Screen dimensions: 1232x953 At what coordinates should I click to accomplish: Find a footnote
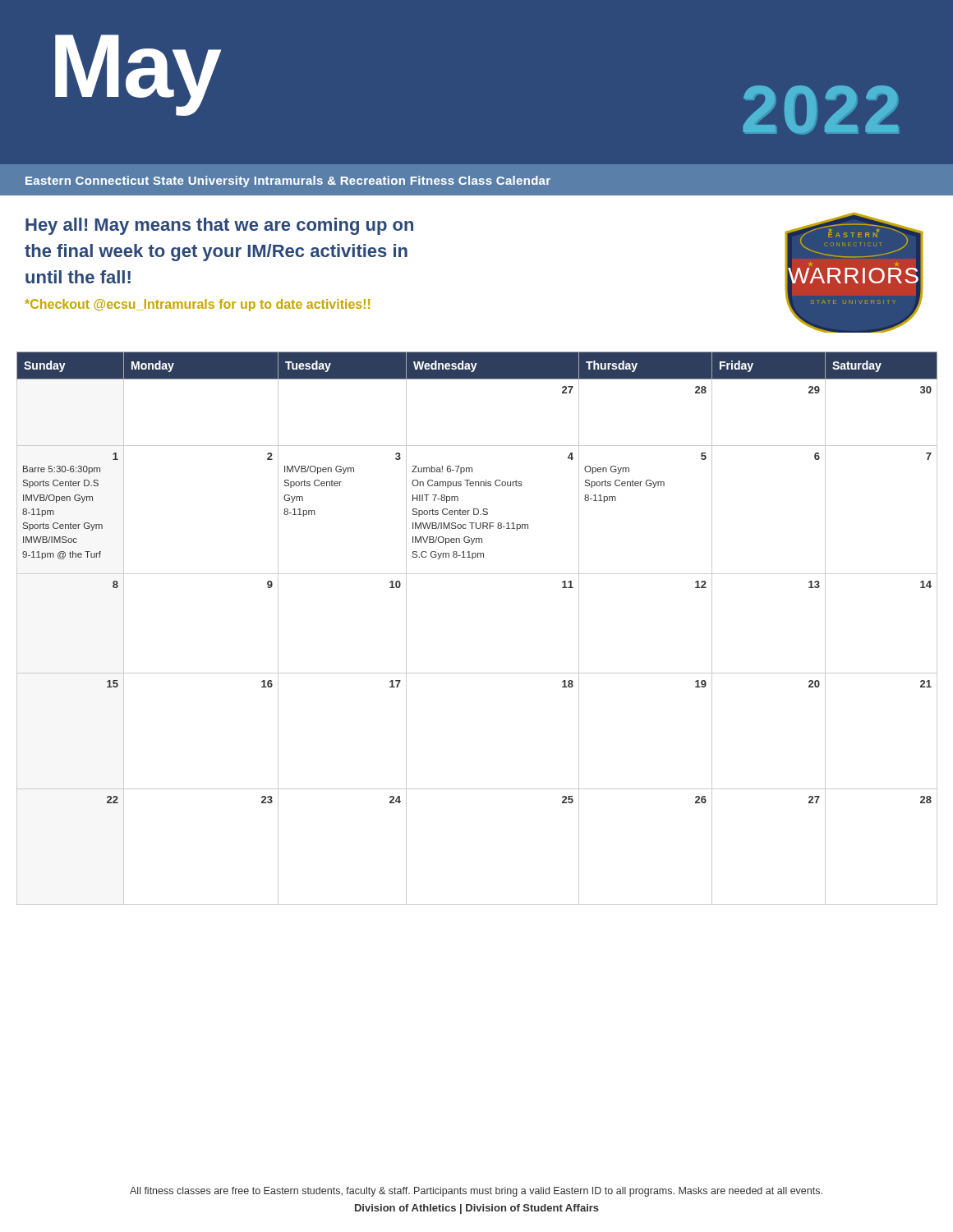point(476,1198)
